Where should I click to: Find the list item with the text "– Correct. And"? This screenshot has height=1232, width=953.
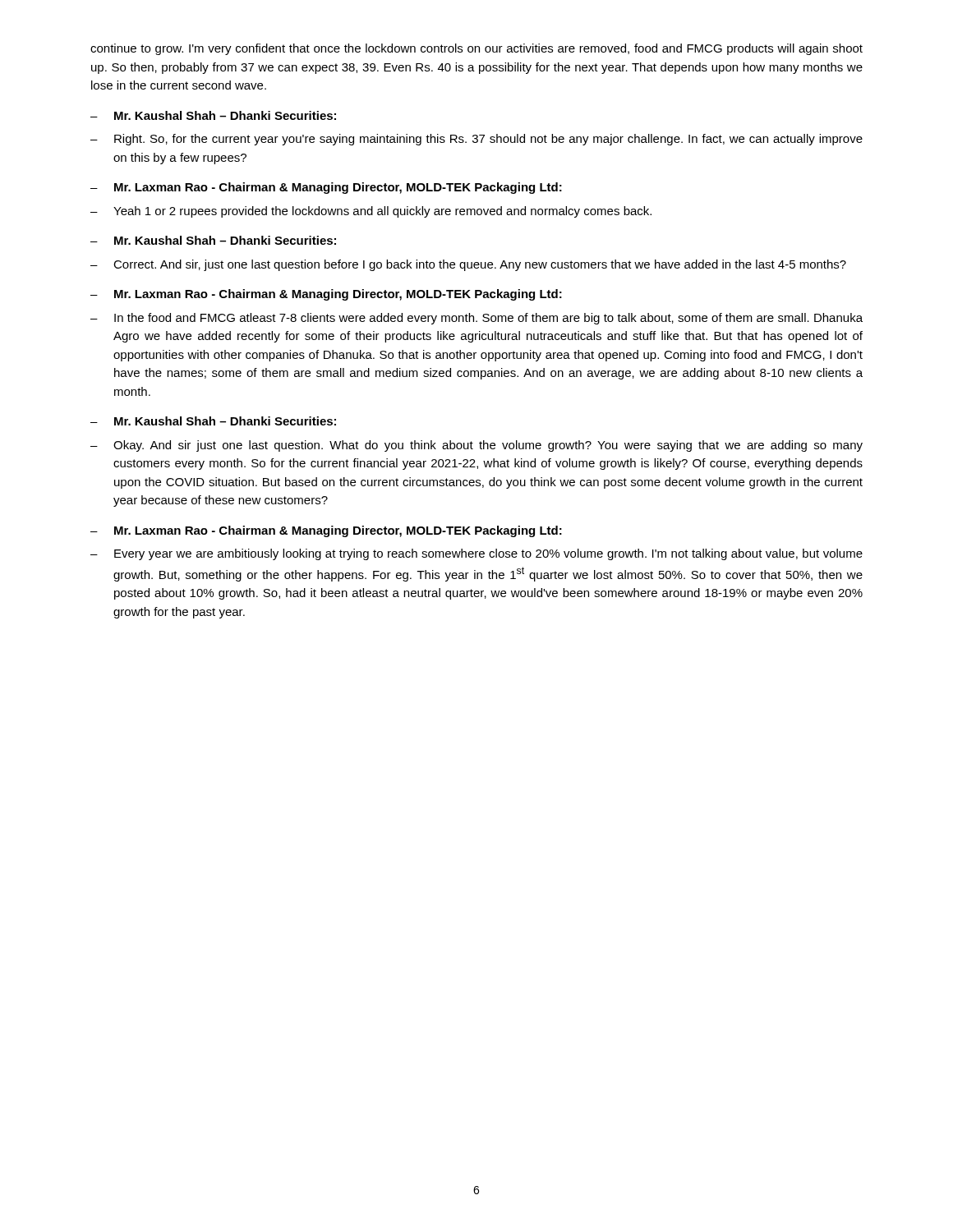click(x=476, y=264)
